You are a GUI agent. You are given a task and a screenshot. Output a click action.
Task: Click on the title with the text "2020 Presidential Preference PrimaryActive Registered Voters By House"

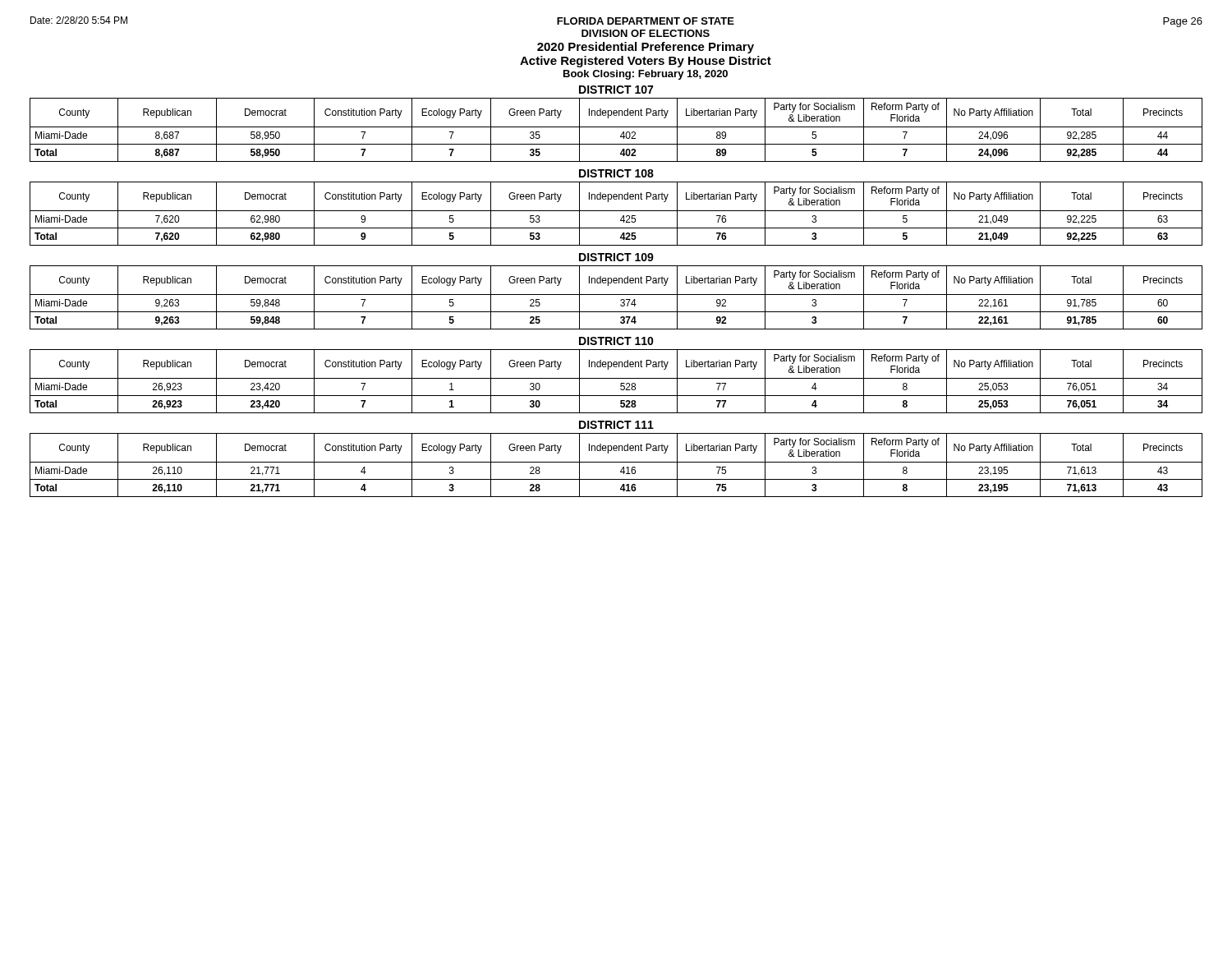[x=645, y=53]
